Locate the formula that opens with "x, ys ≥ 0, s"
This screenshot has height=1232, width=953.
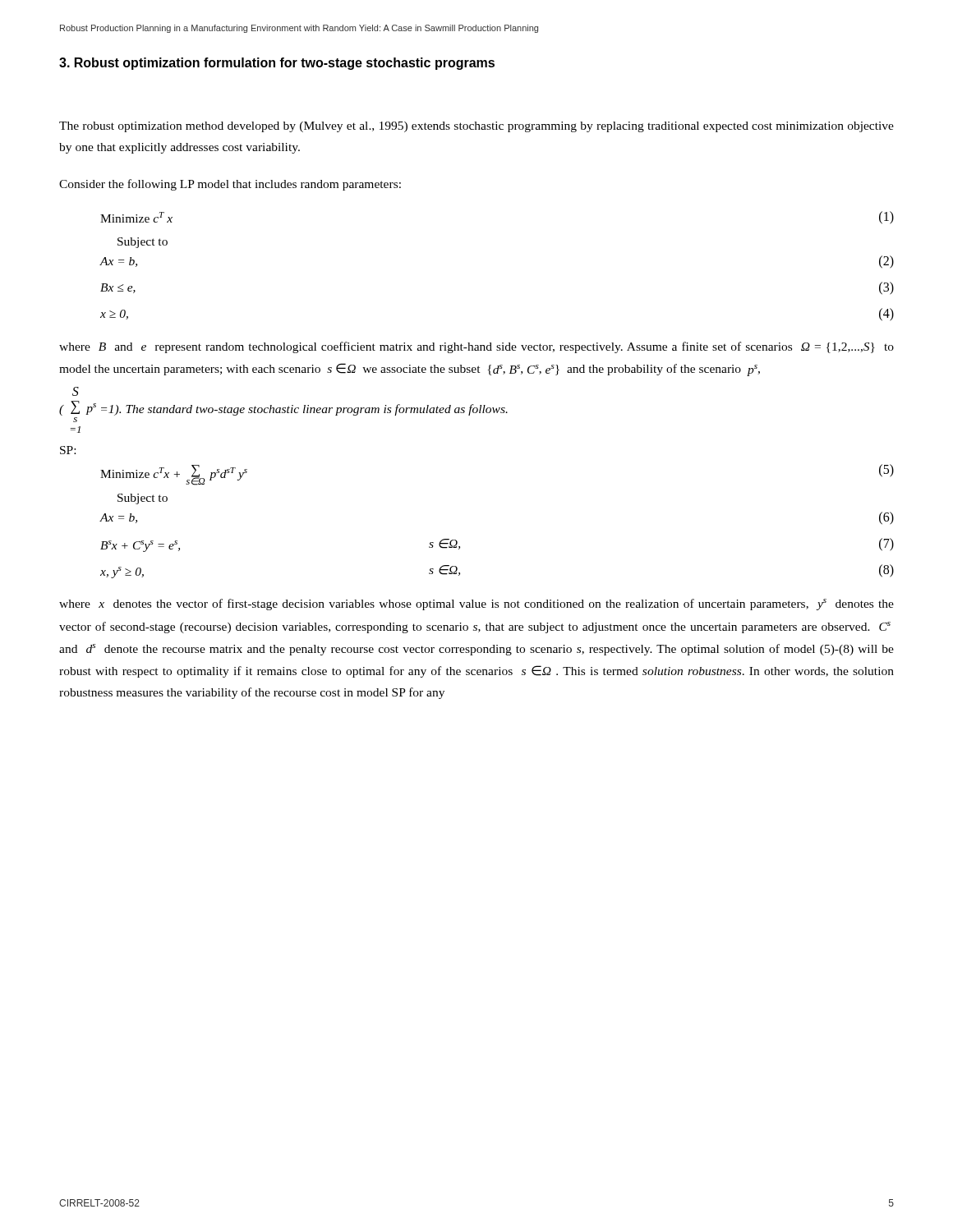117,571
